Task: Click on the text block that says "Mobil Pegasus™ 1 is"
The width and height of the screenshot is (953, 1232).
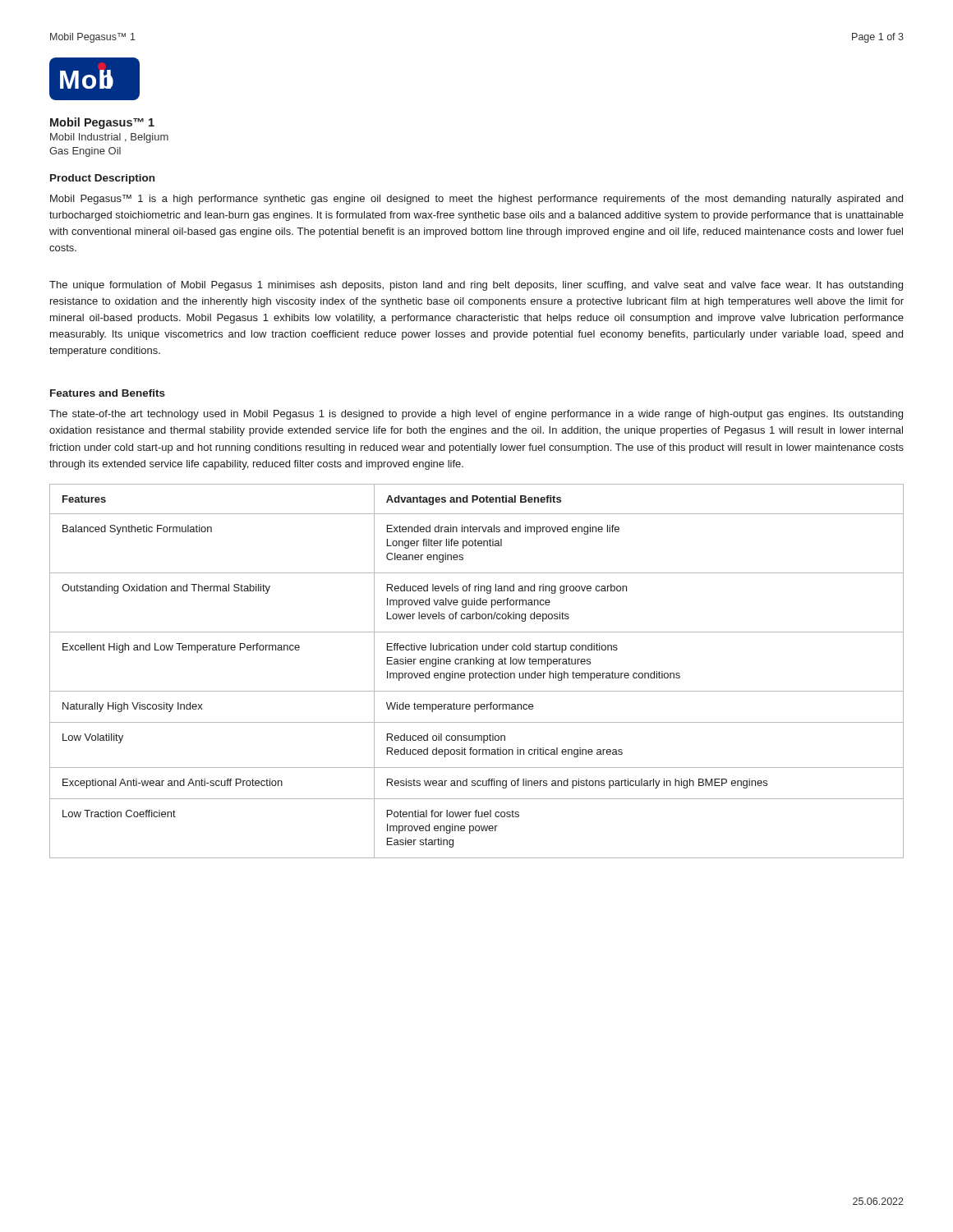Action: pyautogui.click(x=476, y=223)
